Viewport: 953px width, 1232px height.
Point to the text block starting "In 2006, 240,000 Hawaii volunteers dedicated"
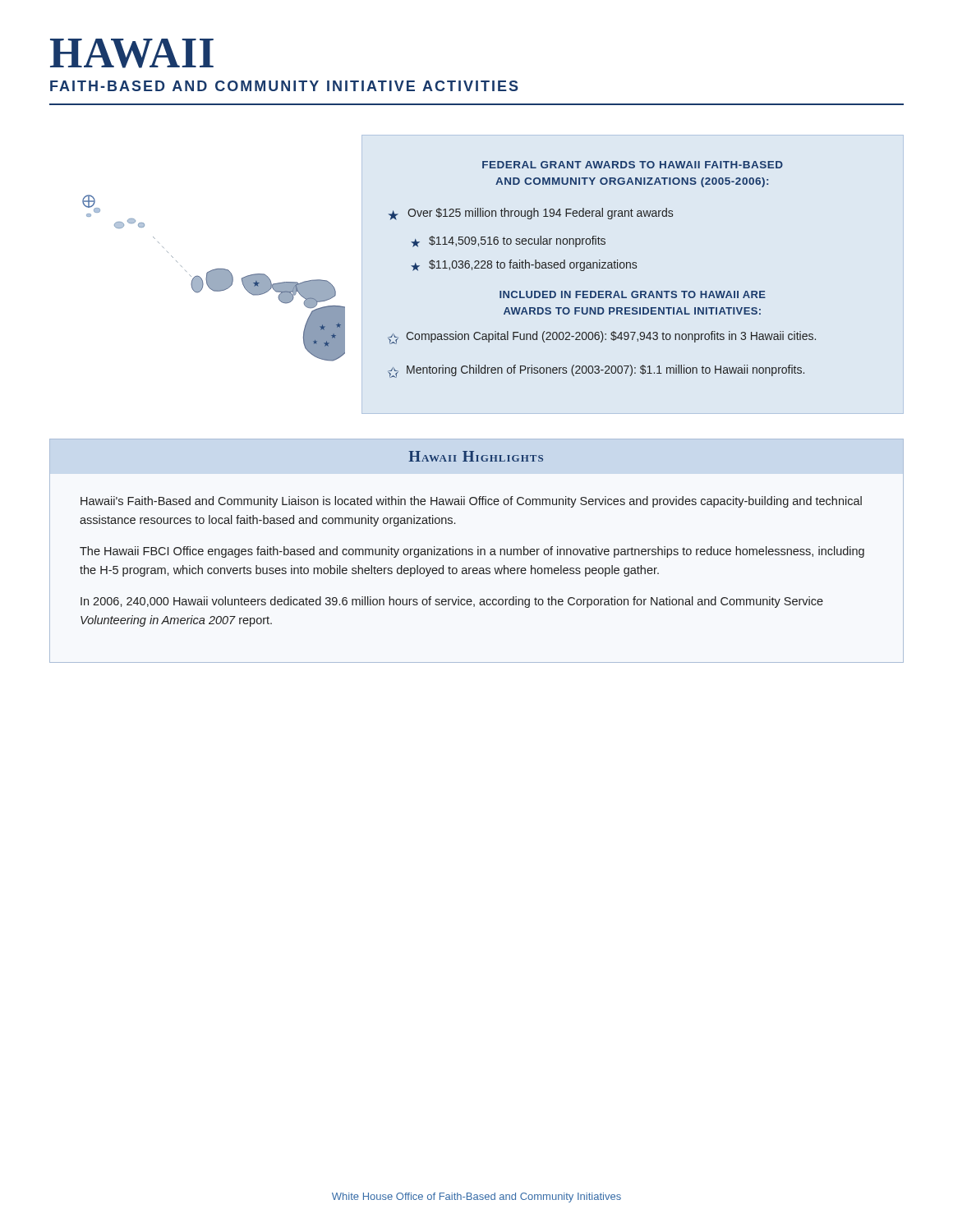[x=476, y=611]
